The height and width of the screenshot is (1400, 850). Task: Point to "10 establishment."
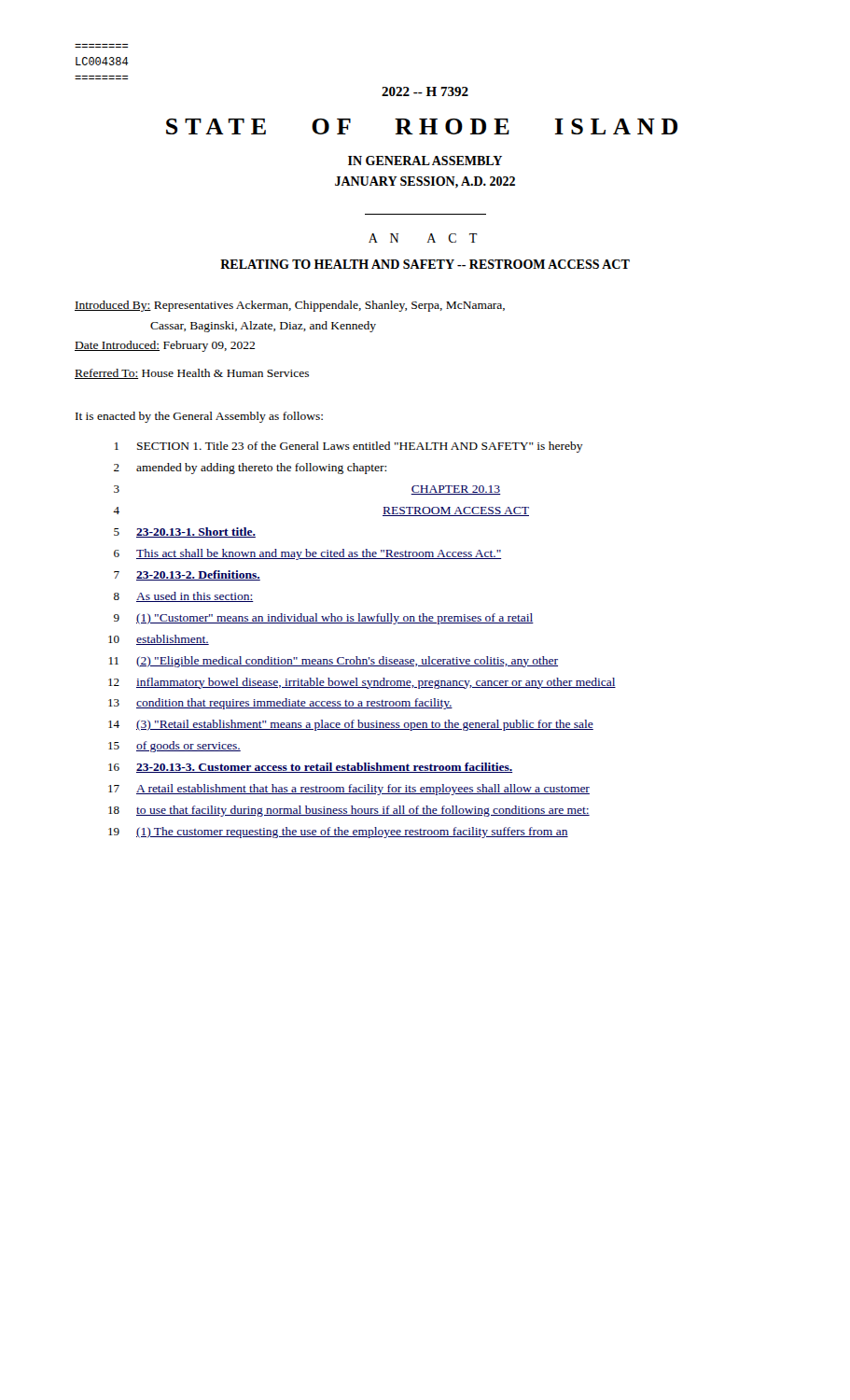point(159,640)
